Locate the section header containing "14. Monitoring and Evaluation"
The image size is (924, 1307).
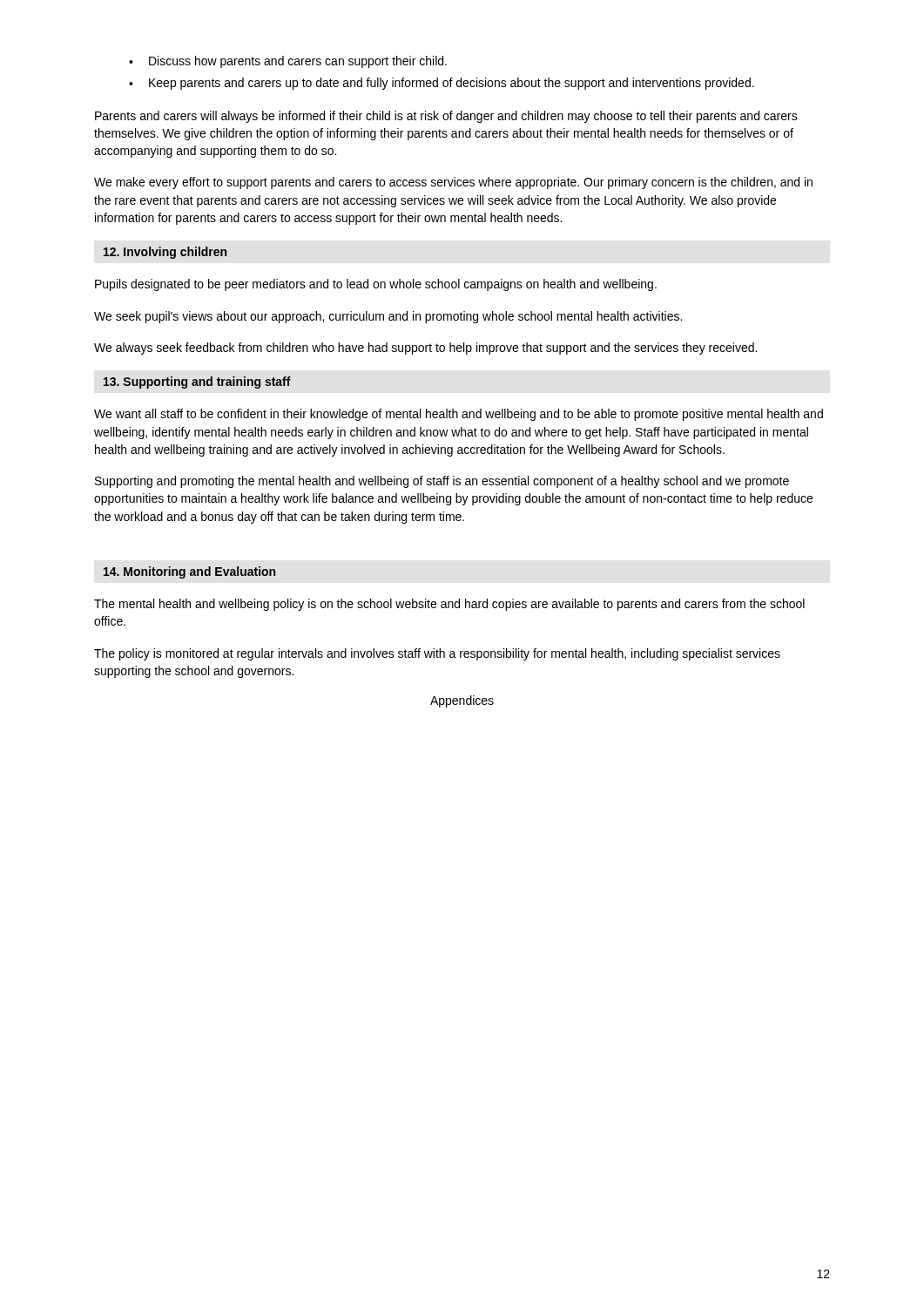(189, 572)
